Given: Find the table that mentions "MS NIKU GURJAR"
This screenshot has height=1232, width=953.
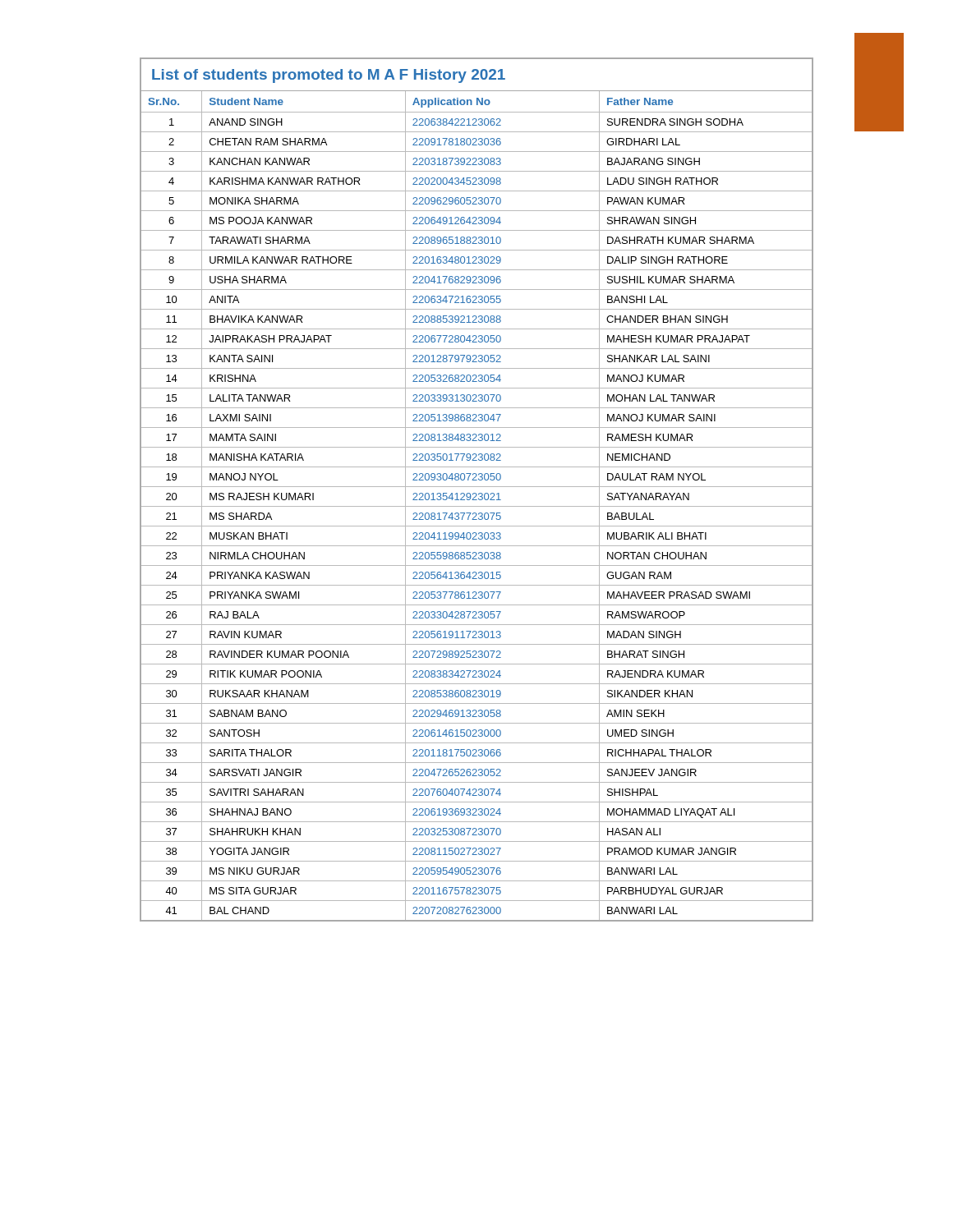Looking at the screenshot, I should tap(476, 490).
